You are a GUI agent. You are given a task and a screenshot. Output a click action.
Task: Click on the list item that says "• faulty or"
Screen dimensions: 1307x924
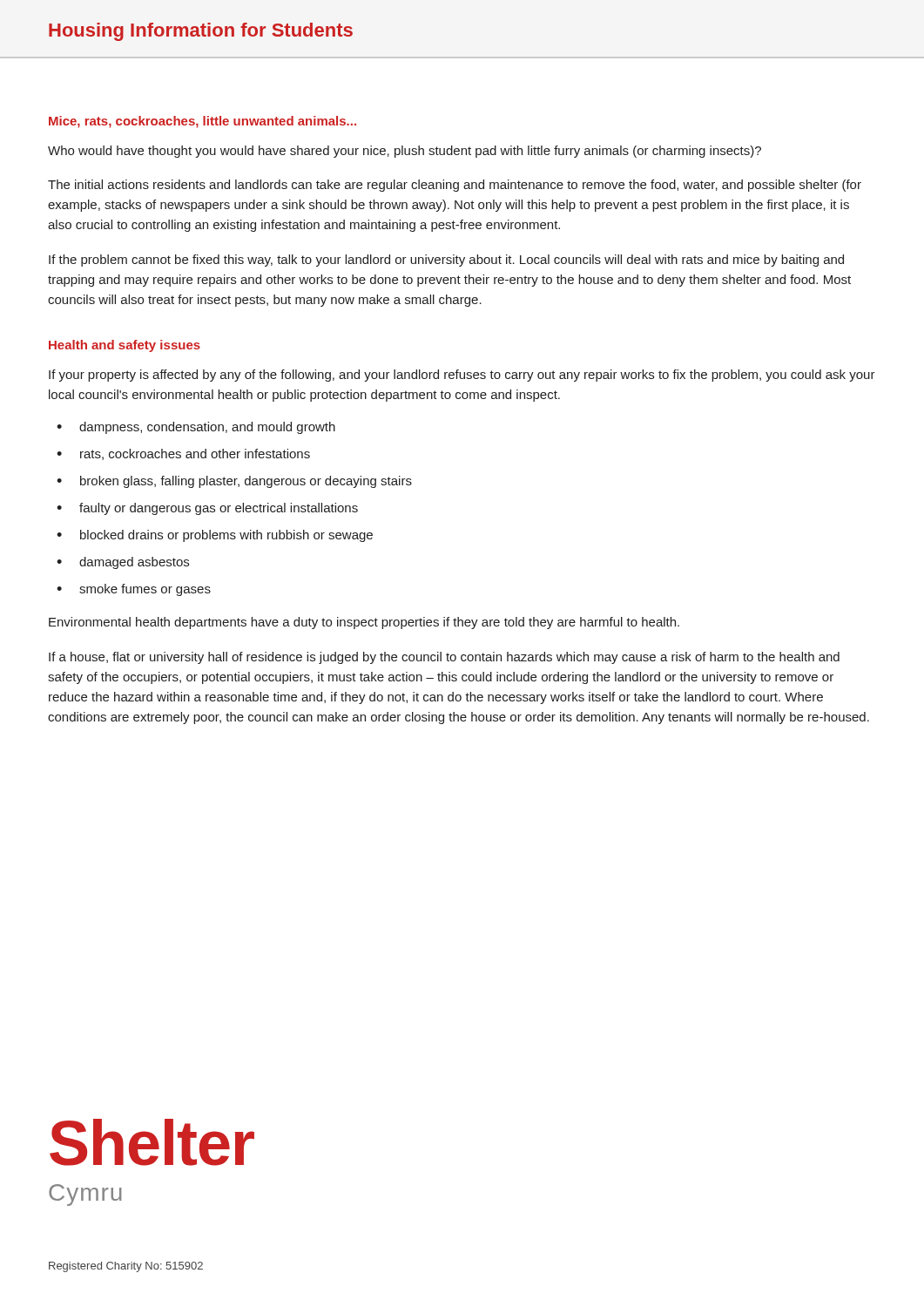207,509
